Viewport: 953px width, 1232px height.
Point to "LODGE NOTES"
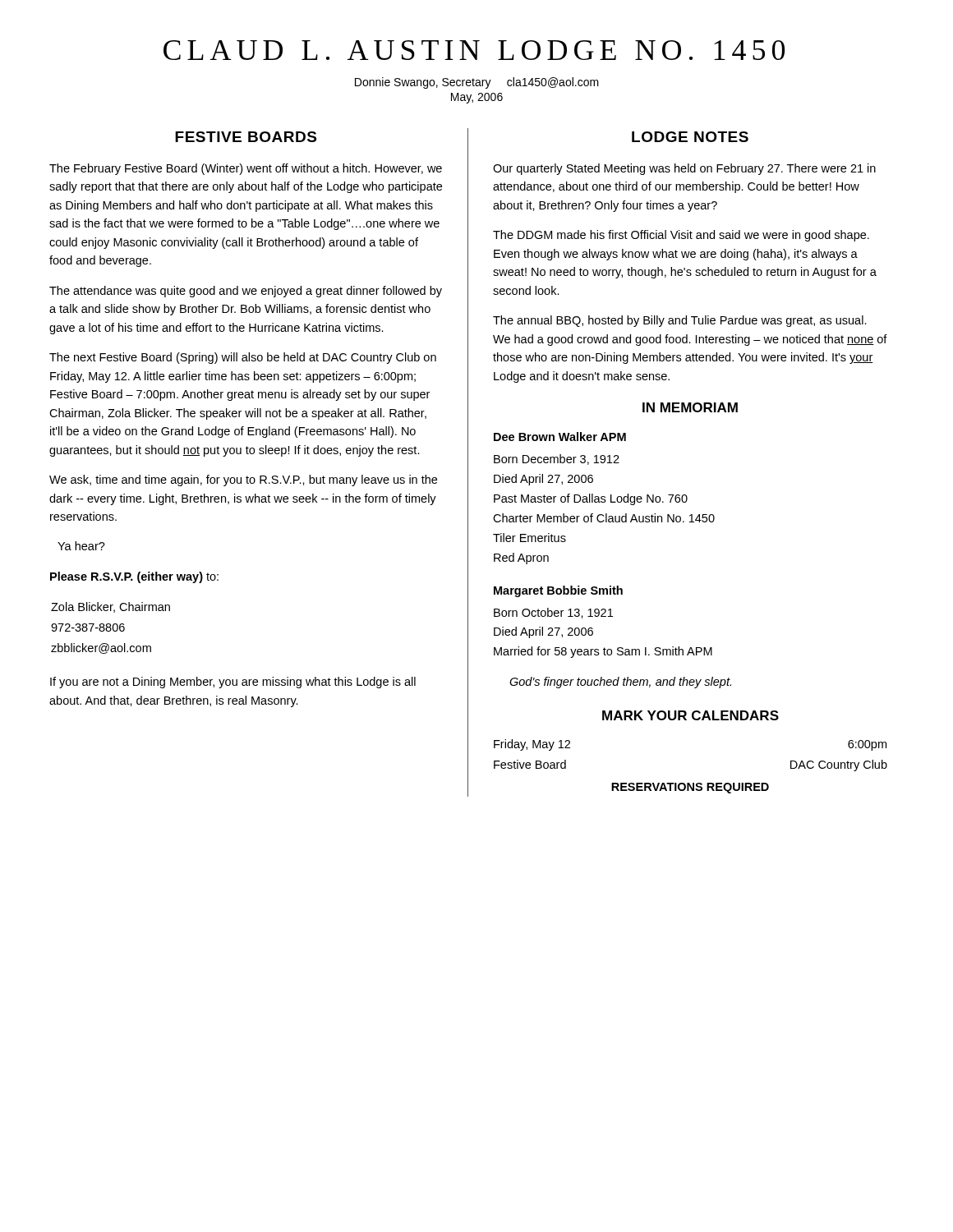[690, 137]
